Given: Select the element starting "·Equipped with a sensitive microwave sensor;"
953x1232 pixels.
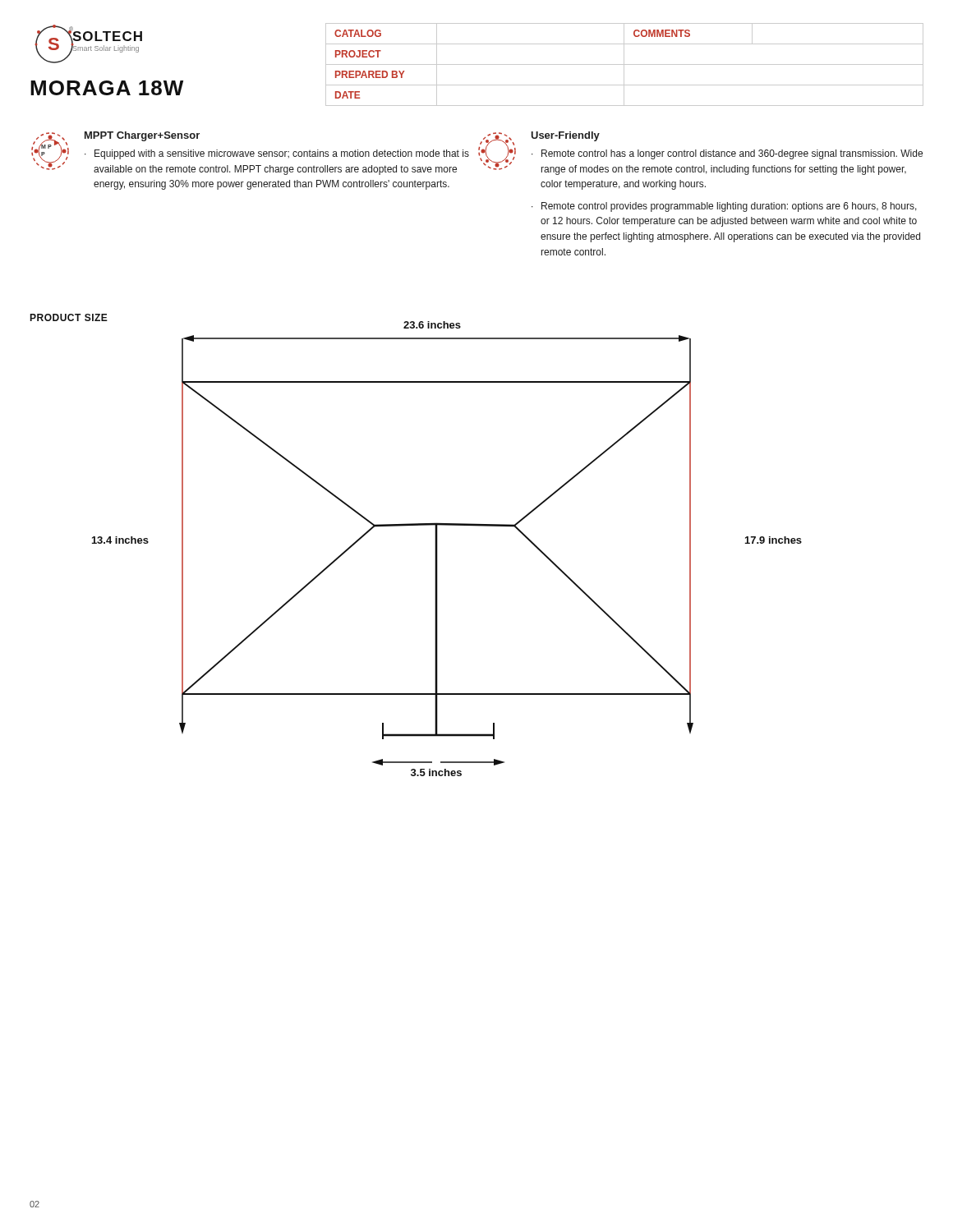Looking at the screenshot, I should pyautogui.click(x=280, y=169).
